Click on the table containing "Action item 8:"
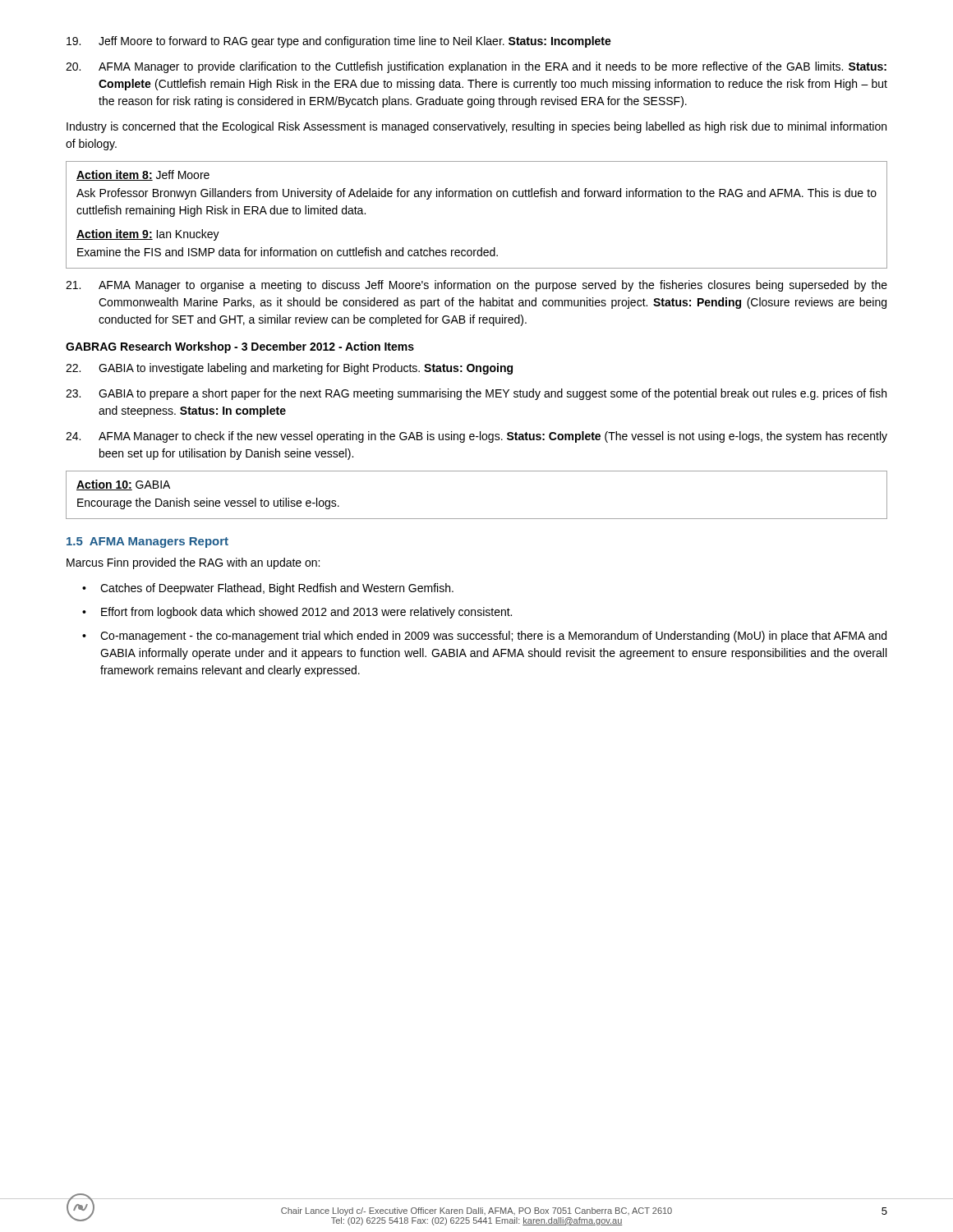The width and height of the screenshot is (953, 1232). (476, 215)
